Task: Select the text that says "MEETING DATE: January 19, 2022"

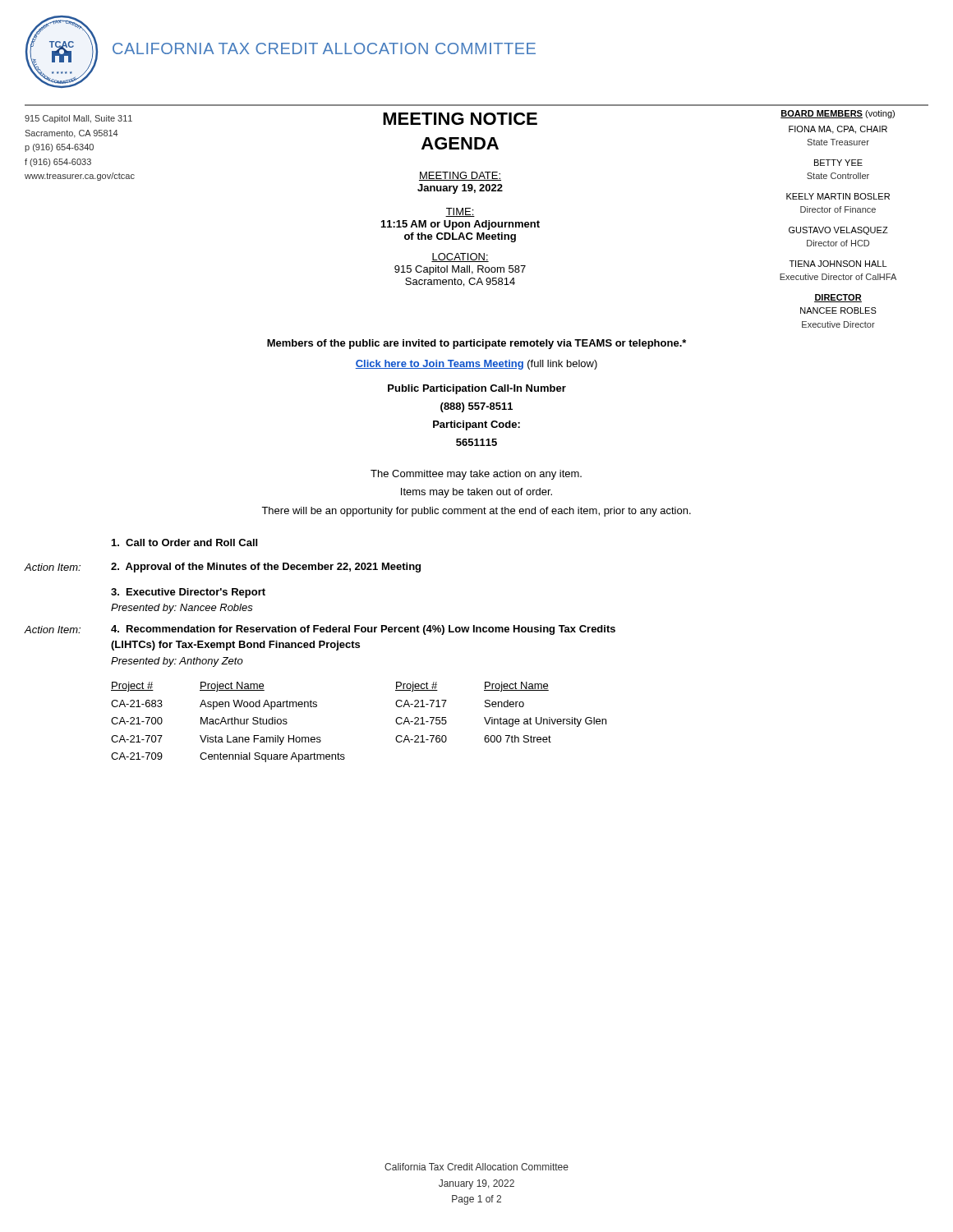Action: pyautogui.click(x=460, y=181)
